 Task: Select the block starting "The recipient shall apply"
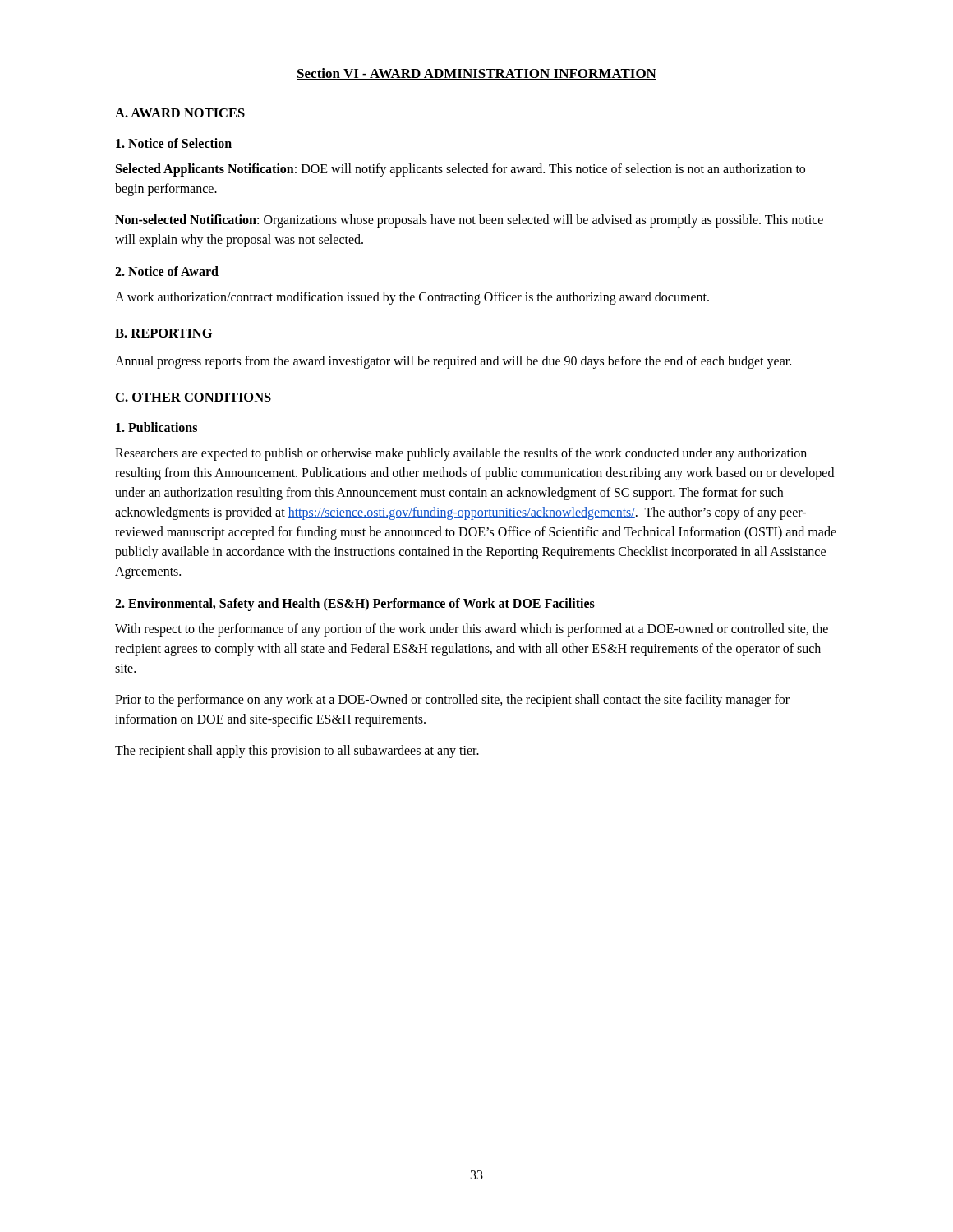tap(297, 750)
